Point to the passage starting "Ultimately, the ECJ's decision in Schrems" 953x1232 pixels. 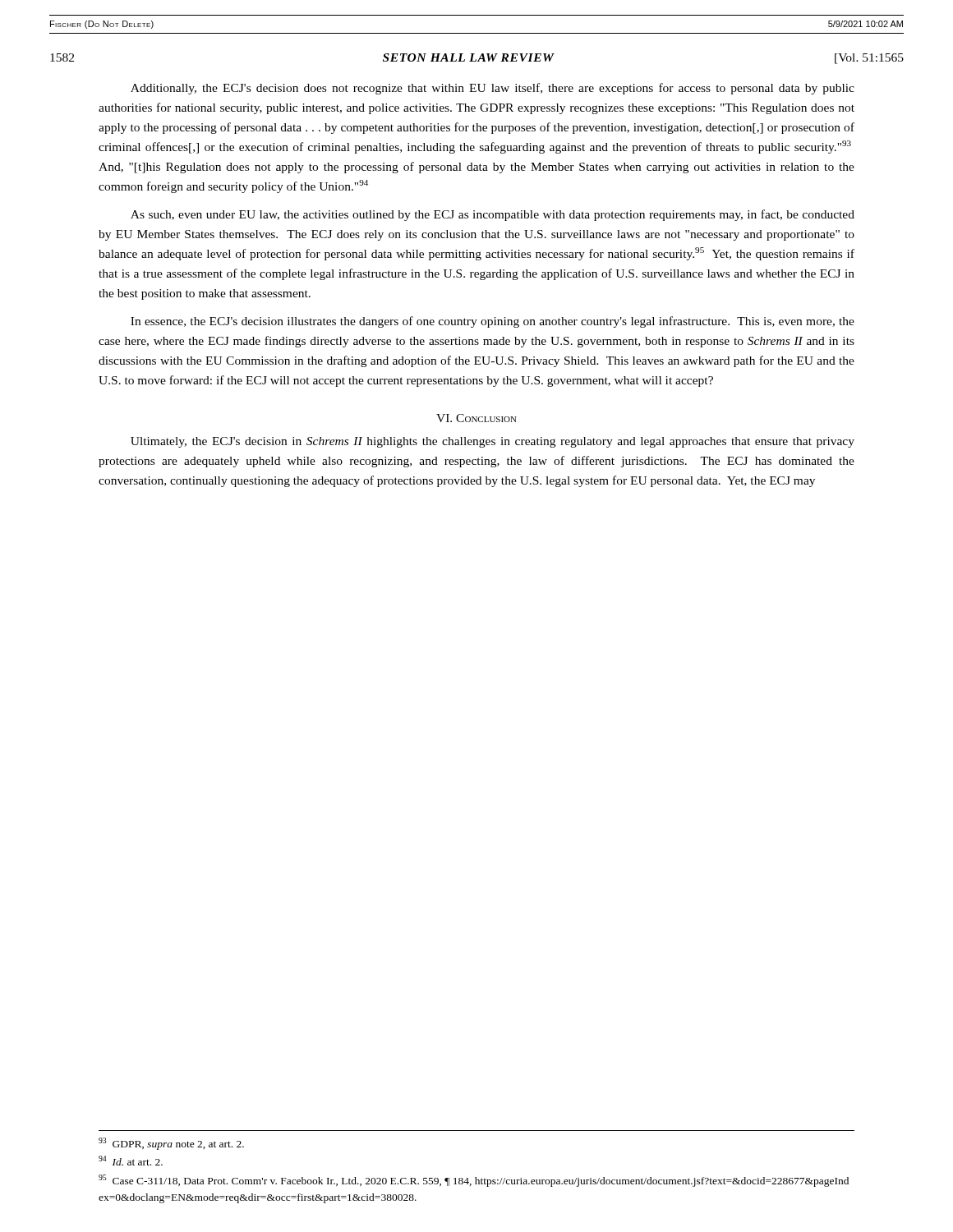tap(476, 461)
